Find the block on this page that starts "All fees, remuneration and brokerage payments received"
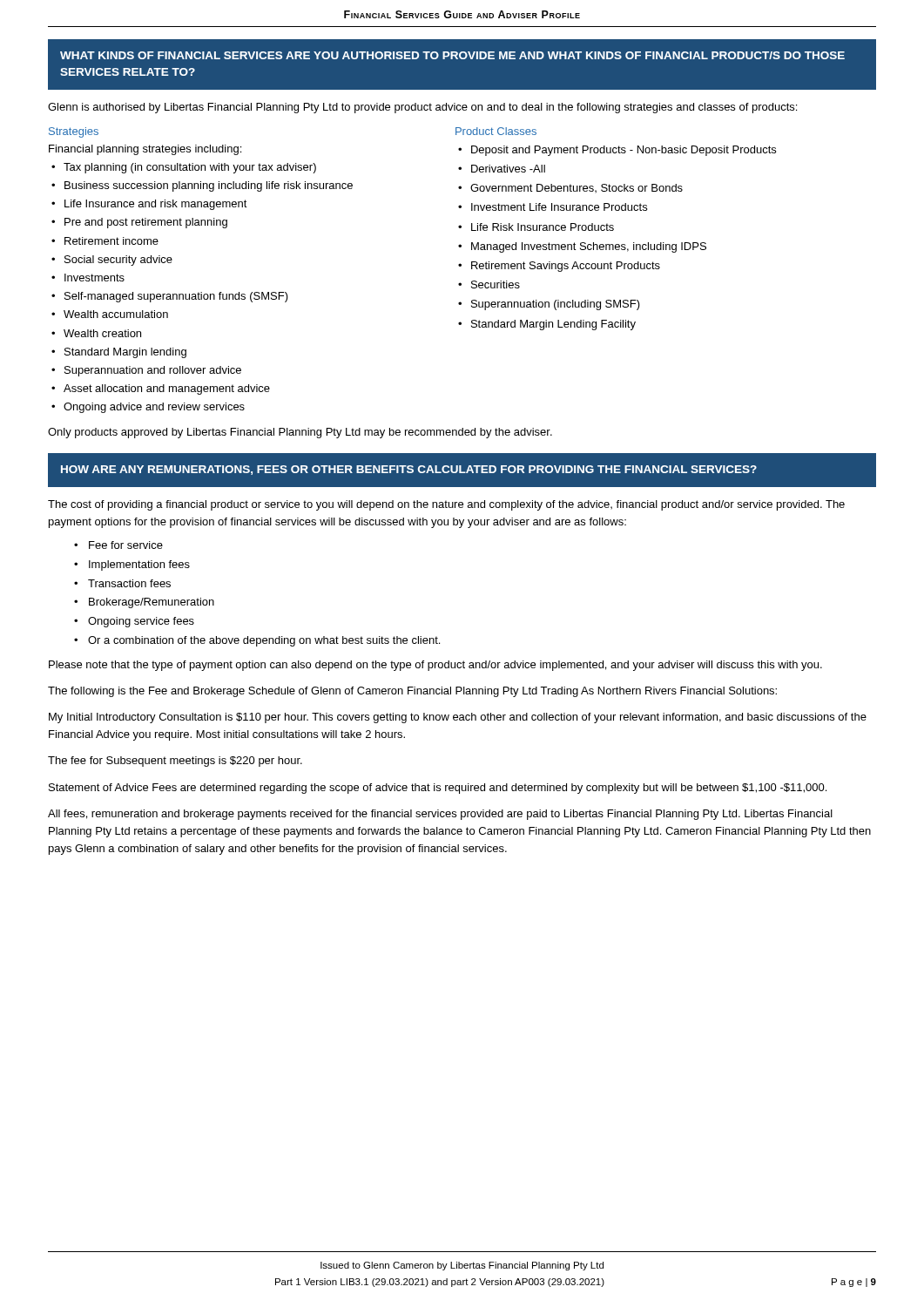This screenshot has width=924, height=1307. (459, 831)
